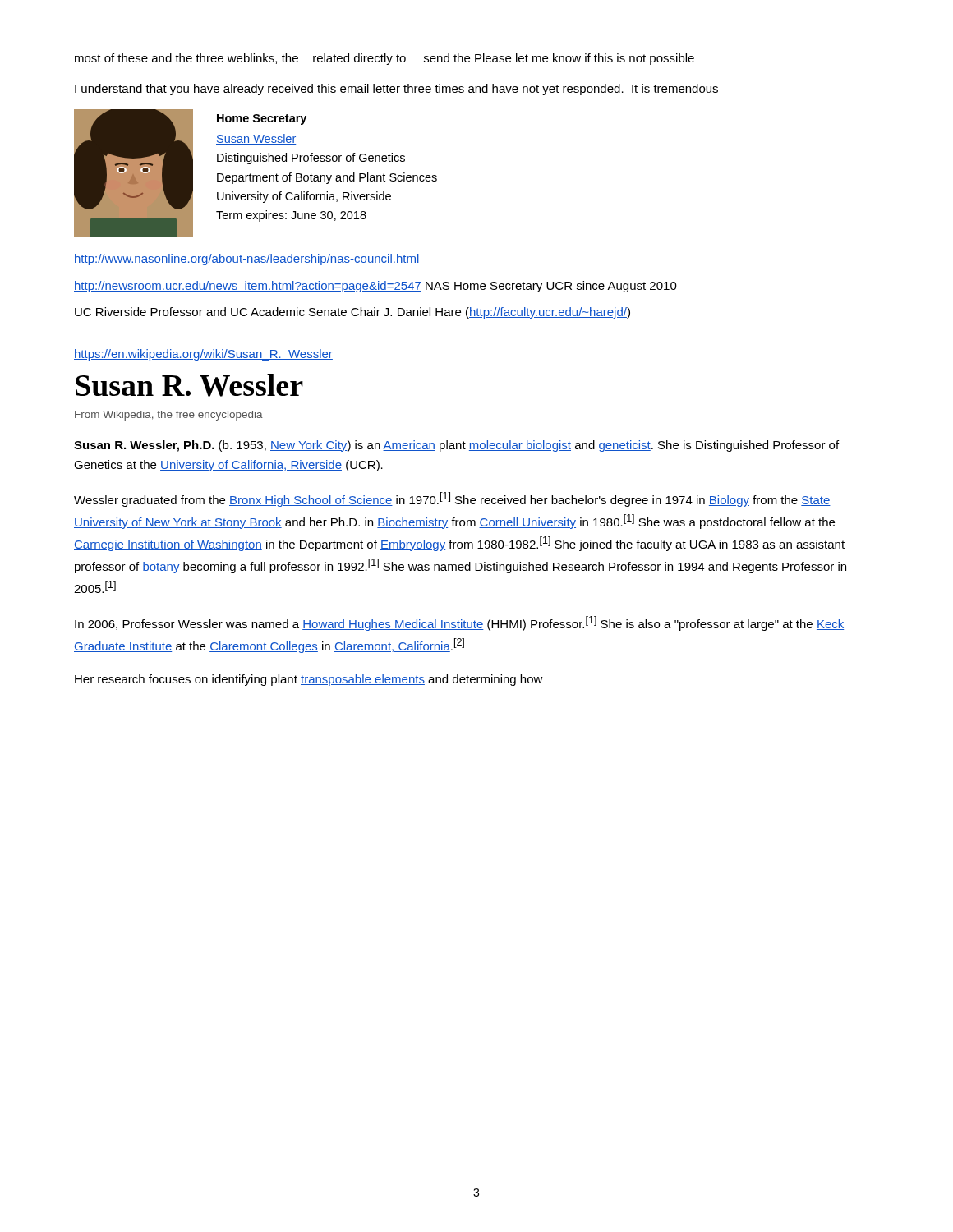Screen dimensions: 1232x953
Task: Locate the passage starting "UC Riverside Professor and"
Action: coord(352,312)
